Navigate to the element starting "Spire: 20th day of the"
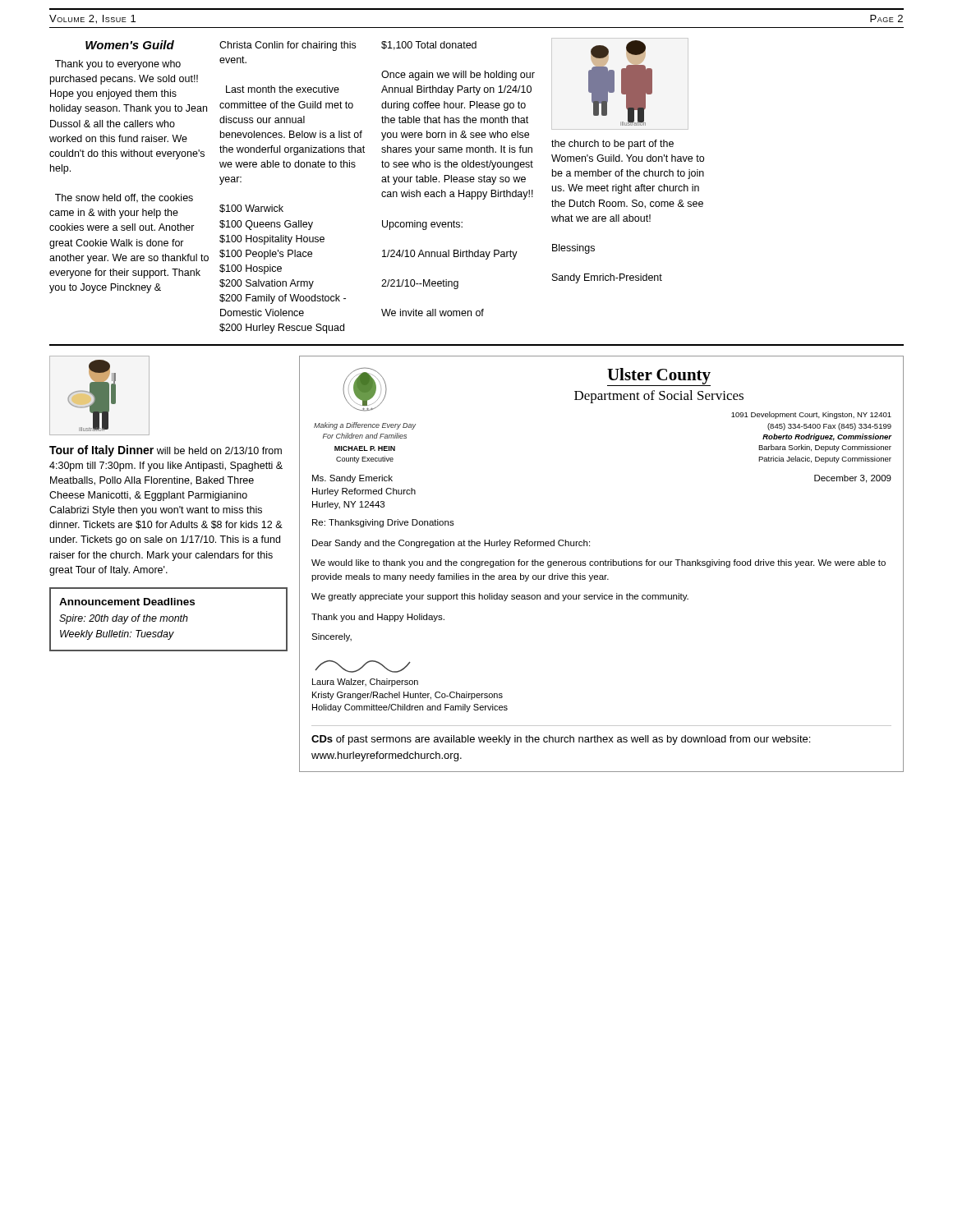 [124, 626]
